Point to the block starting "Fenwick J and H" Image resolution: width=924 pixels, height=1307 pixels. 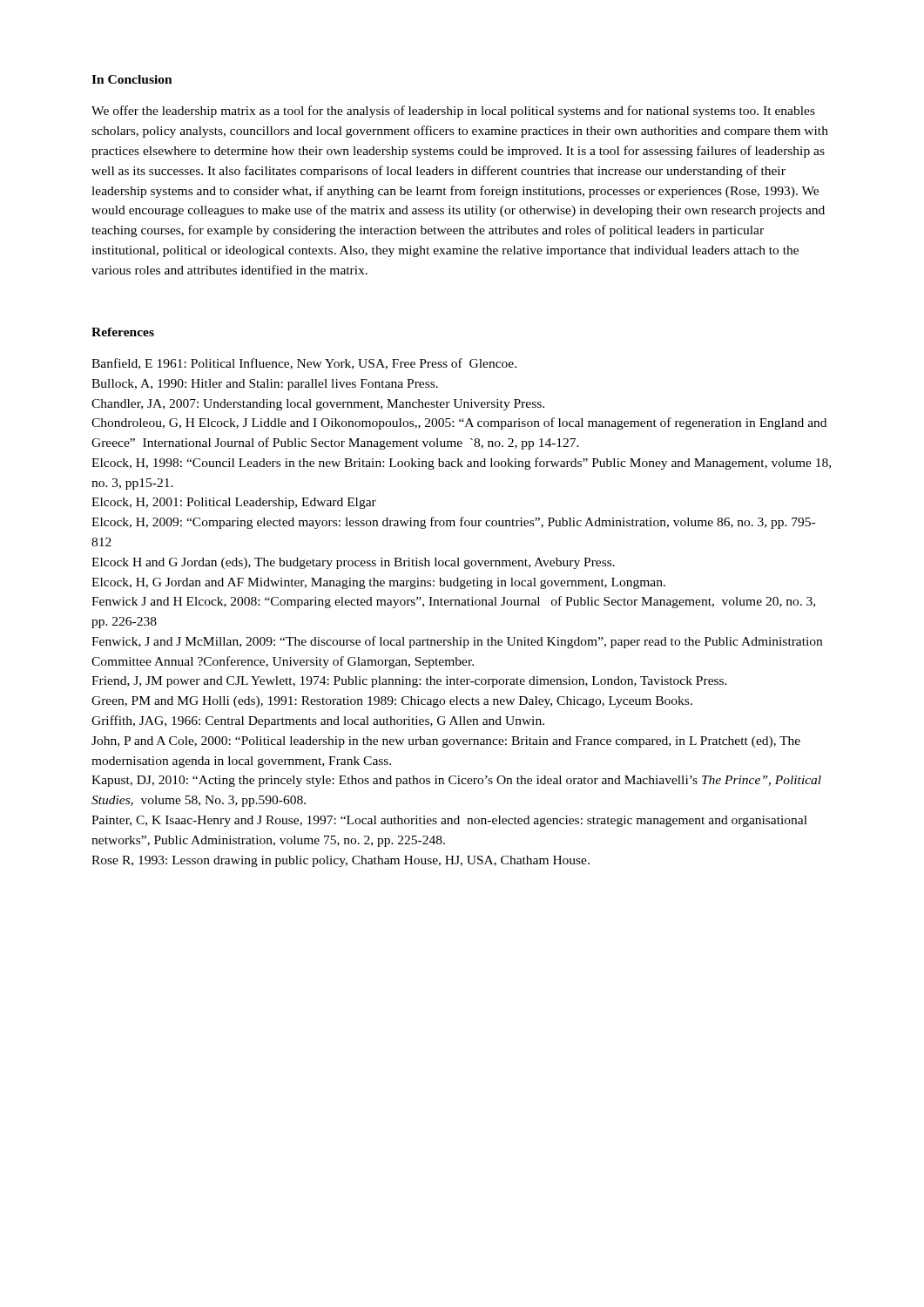point(454,611)
